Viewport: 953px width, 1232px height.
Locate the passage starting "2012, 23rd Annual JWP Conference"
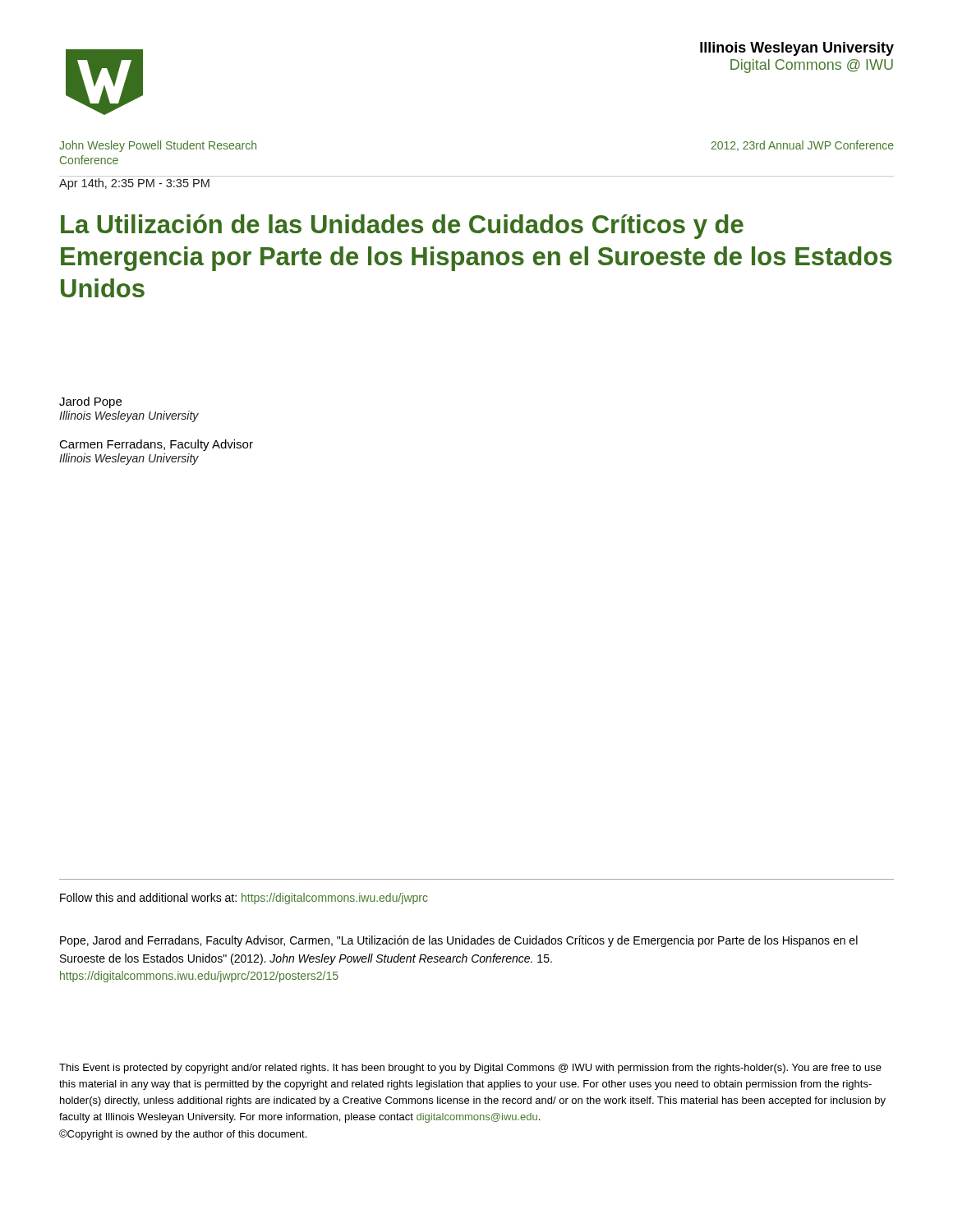pyautogui.click(x=802, y=145)
